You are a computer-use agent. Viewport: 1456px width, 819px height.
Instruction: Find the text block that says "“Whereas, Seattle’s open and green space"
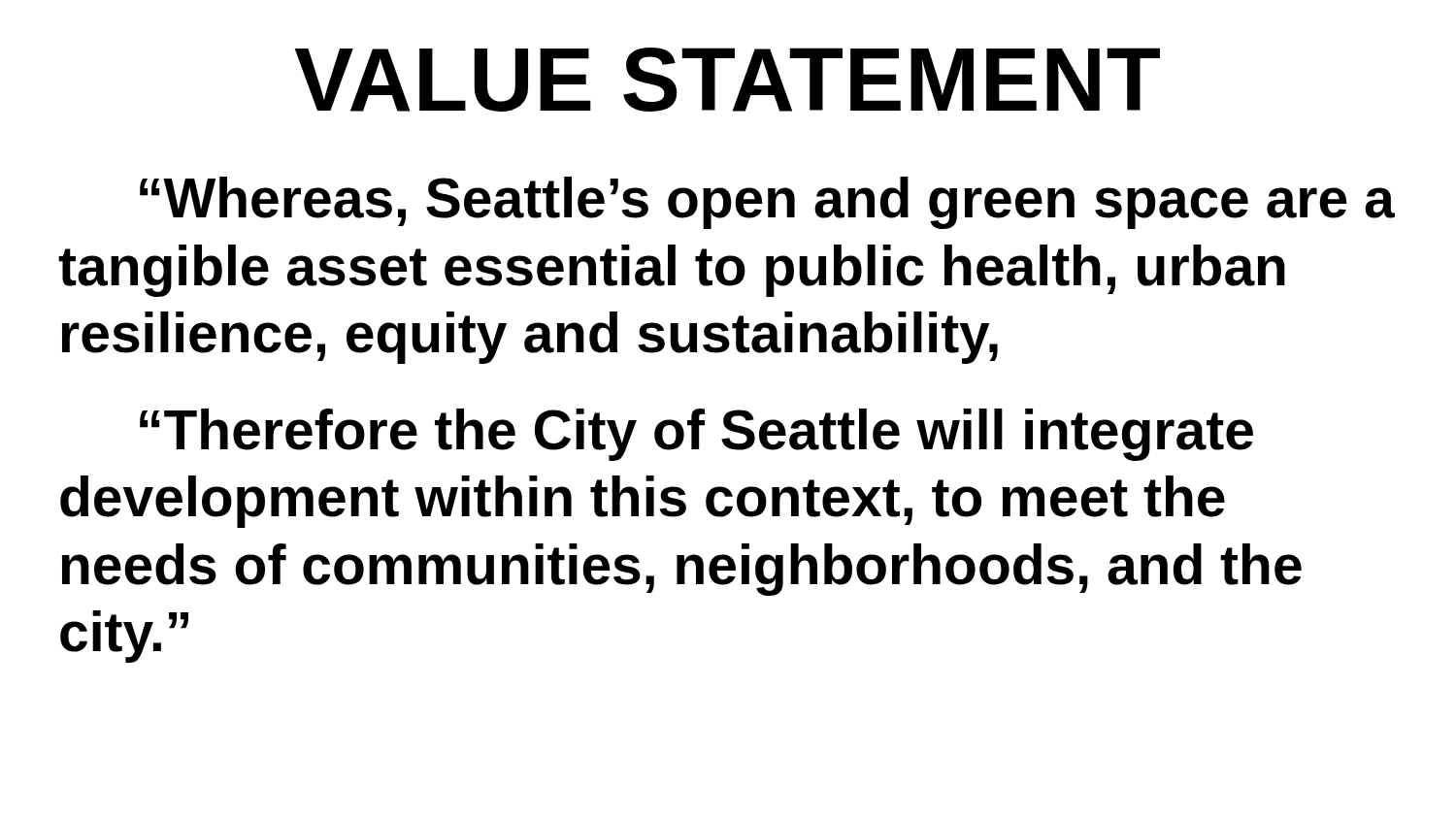tap(726, 265)
